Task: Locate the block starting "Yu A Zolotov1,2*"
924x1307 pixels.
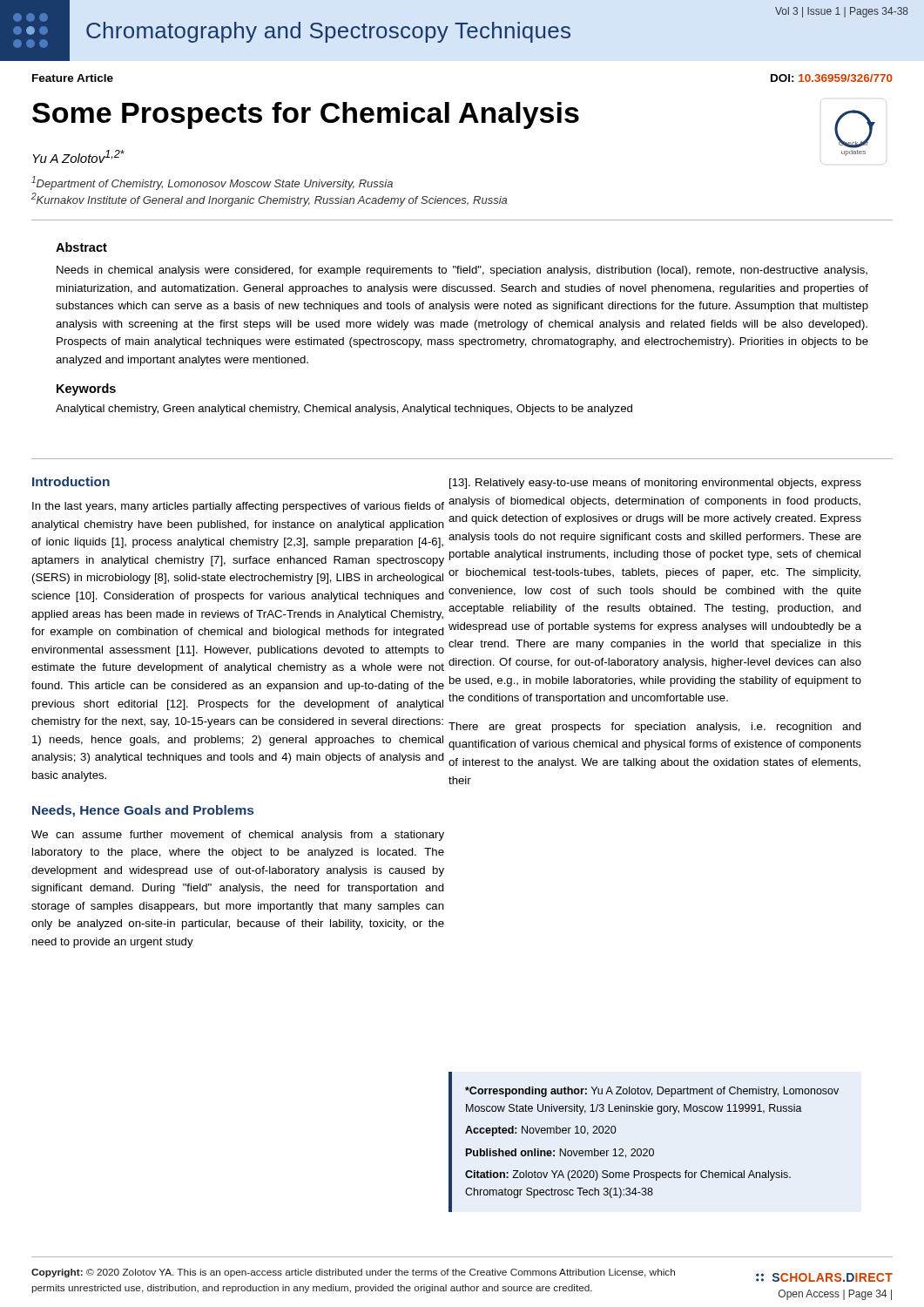Action: pyautogui.click(x=78, y=157)
